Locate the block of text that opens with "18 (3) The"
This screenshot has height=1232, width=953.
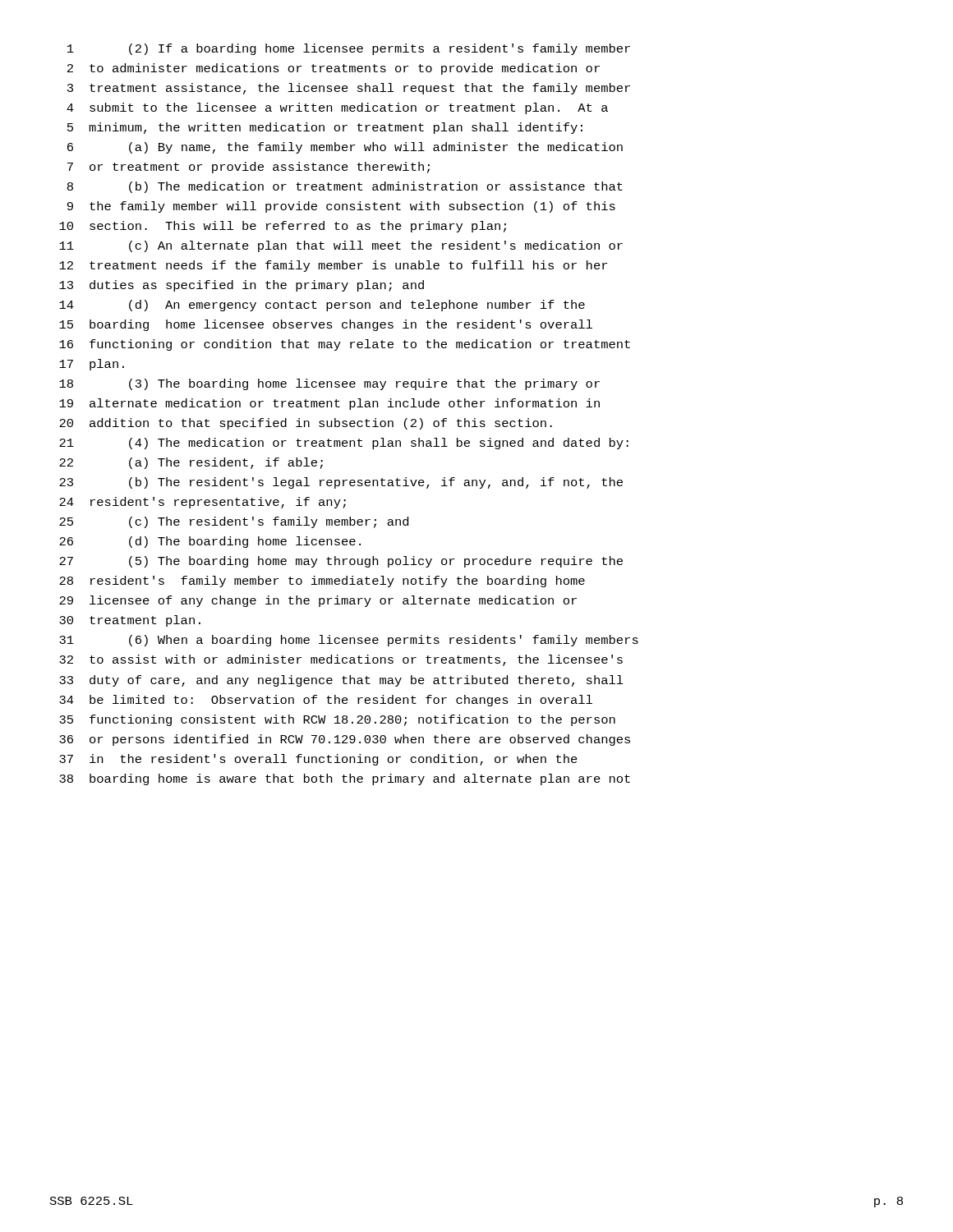pyautogui.click(x=476, y=404)
